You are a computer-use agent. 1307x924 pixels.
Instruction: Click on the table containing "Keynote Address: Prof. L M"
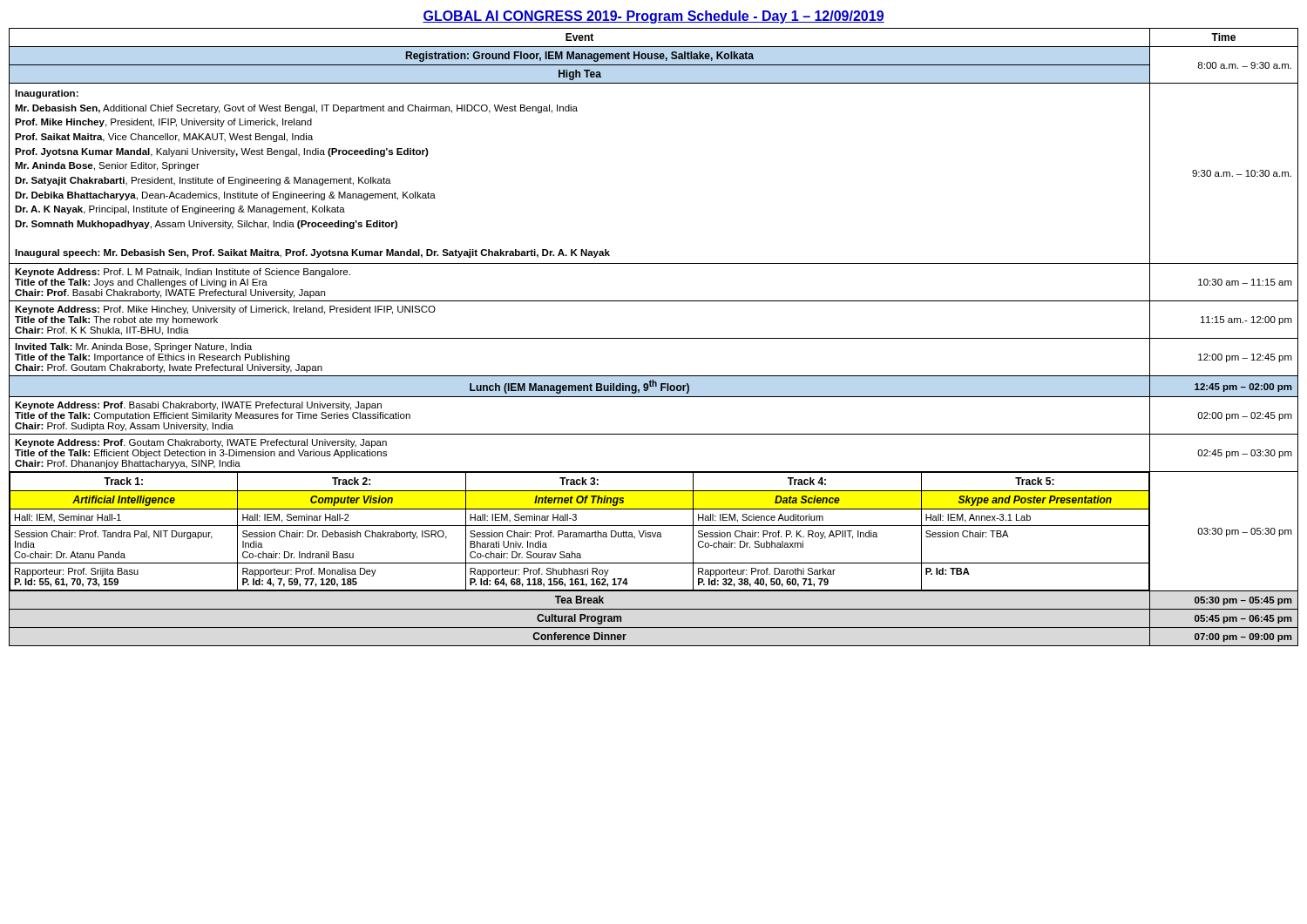(654, 337)
